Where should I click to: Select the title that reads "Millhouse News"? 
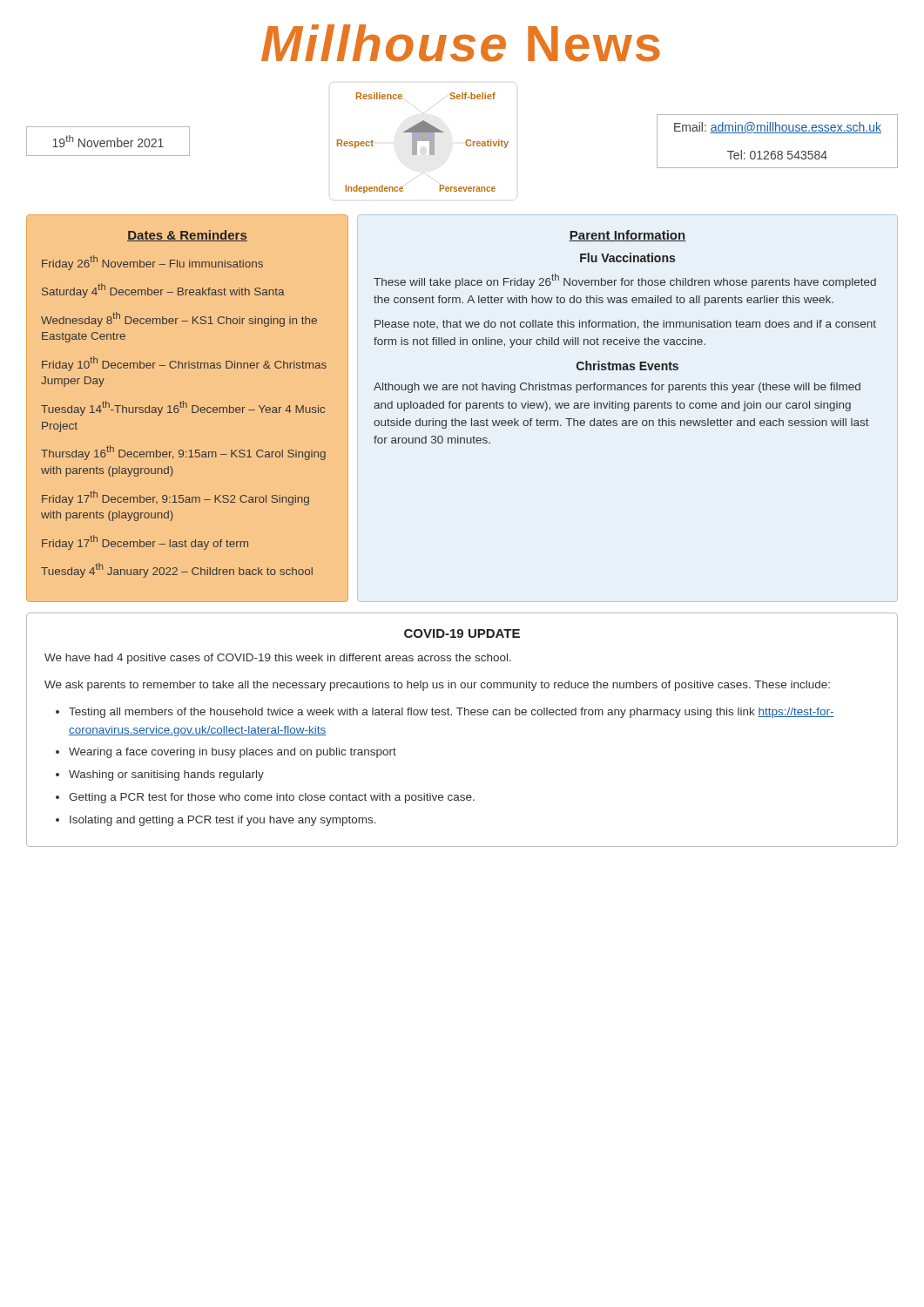click(462, 43)
